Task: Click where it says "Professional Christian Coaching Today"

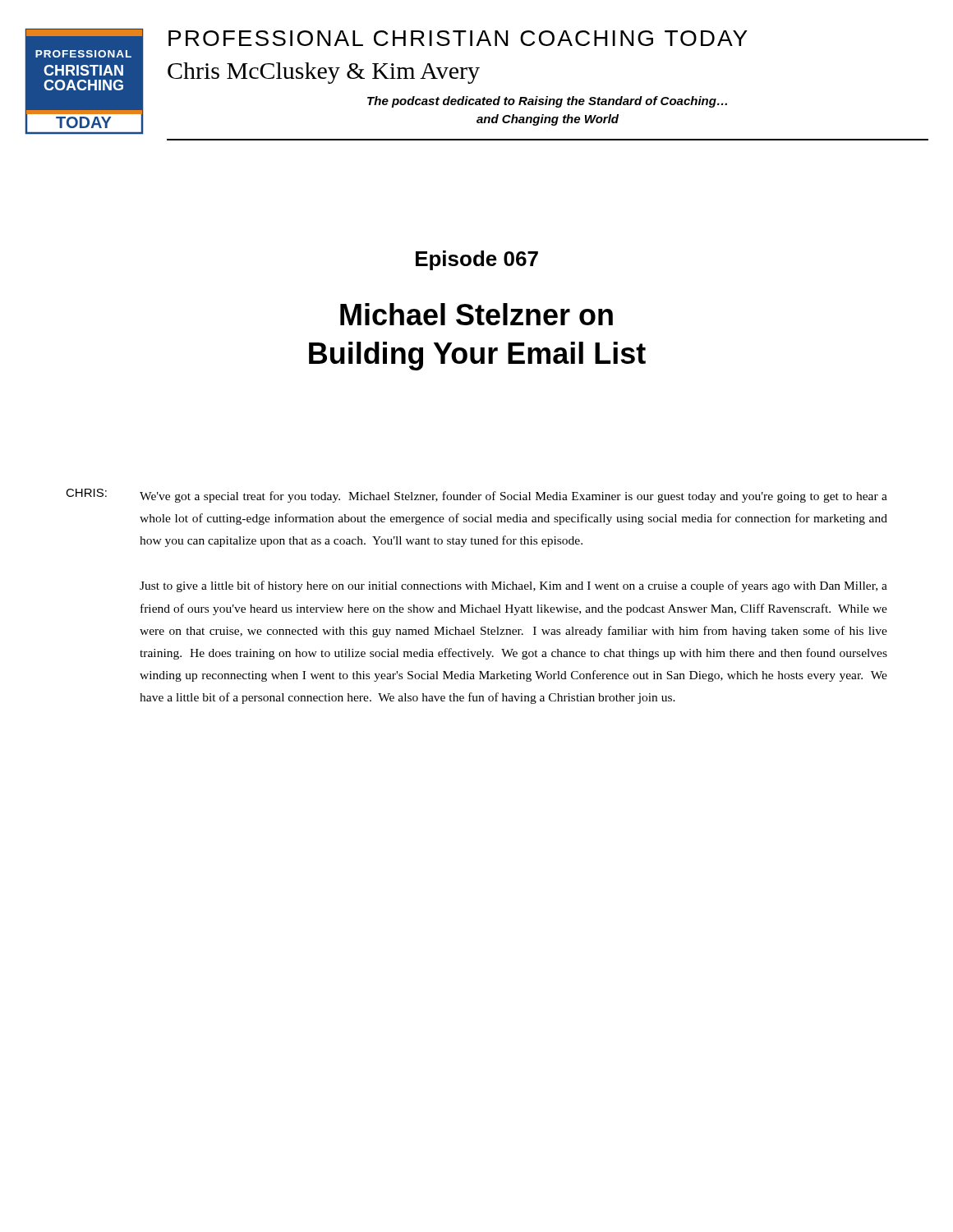Action: click(458, 38)
